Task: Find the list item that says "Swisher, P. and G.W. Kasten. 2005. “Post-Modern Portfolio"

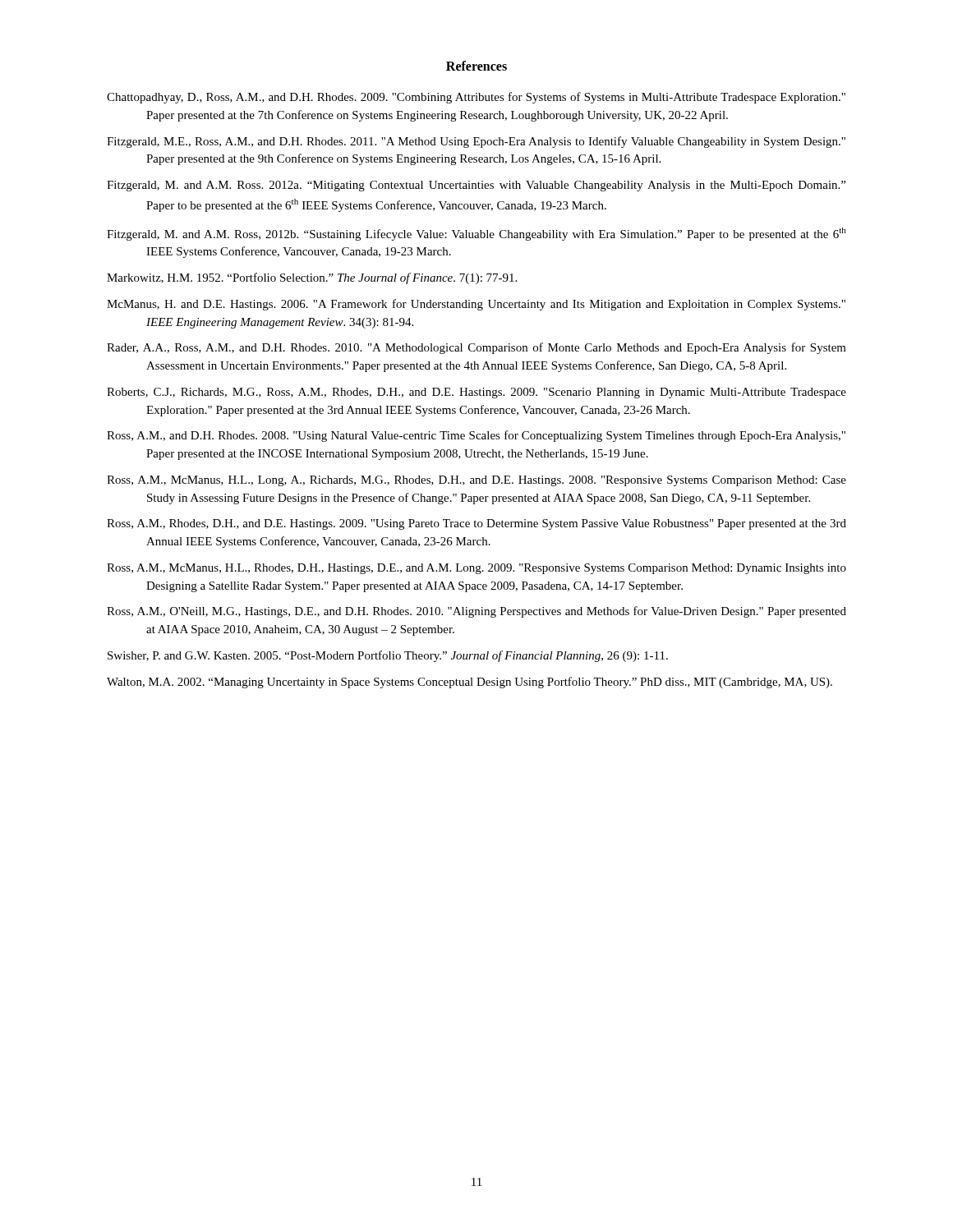Action: pyautogui.click(x=388, y=655)
